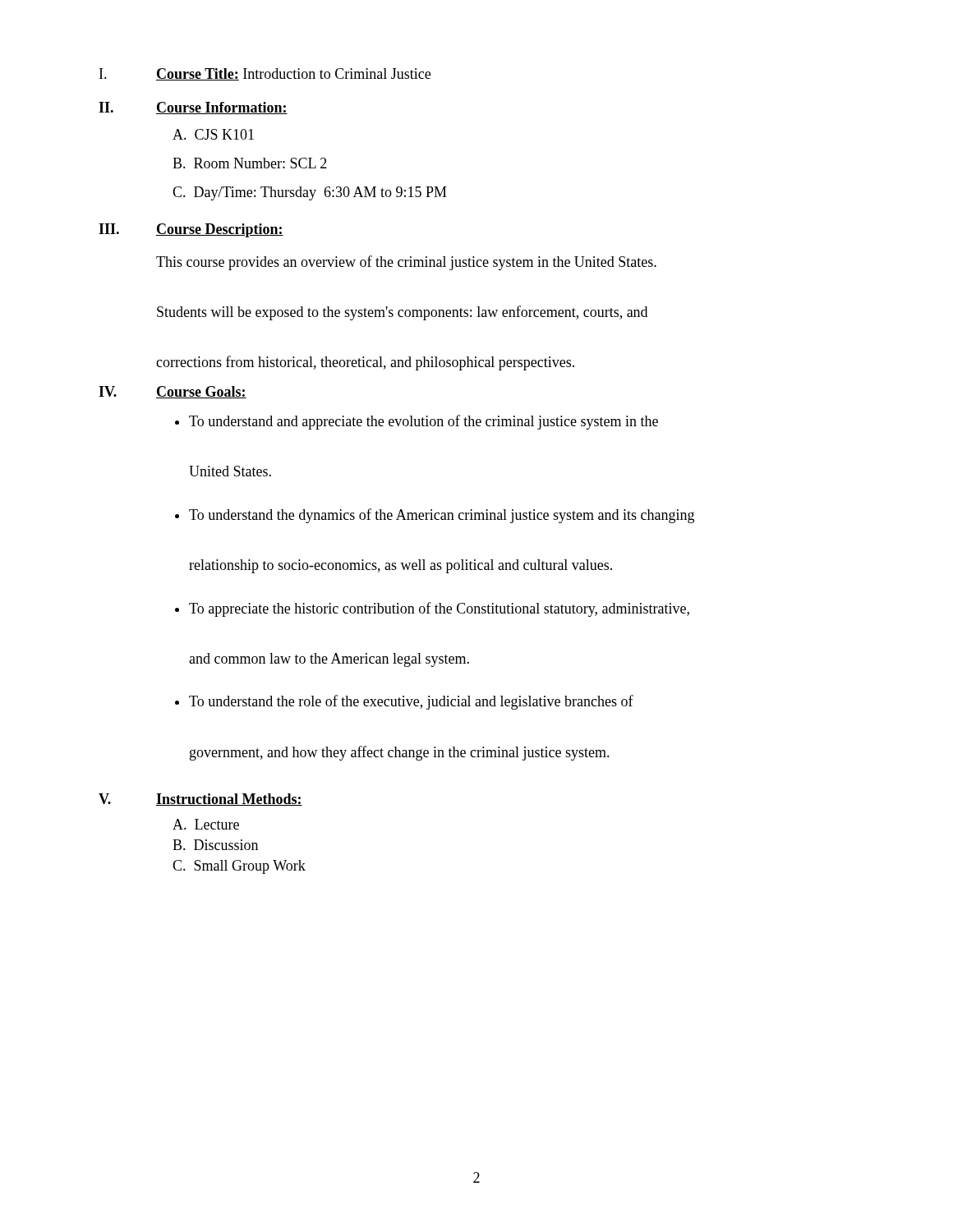Point to the text block starting "Instructional Methods:"
This screenshot has height=1232, width=953.
pos(229,799)
